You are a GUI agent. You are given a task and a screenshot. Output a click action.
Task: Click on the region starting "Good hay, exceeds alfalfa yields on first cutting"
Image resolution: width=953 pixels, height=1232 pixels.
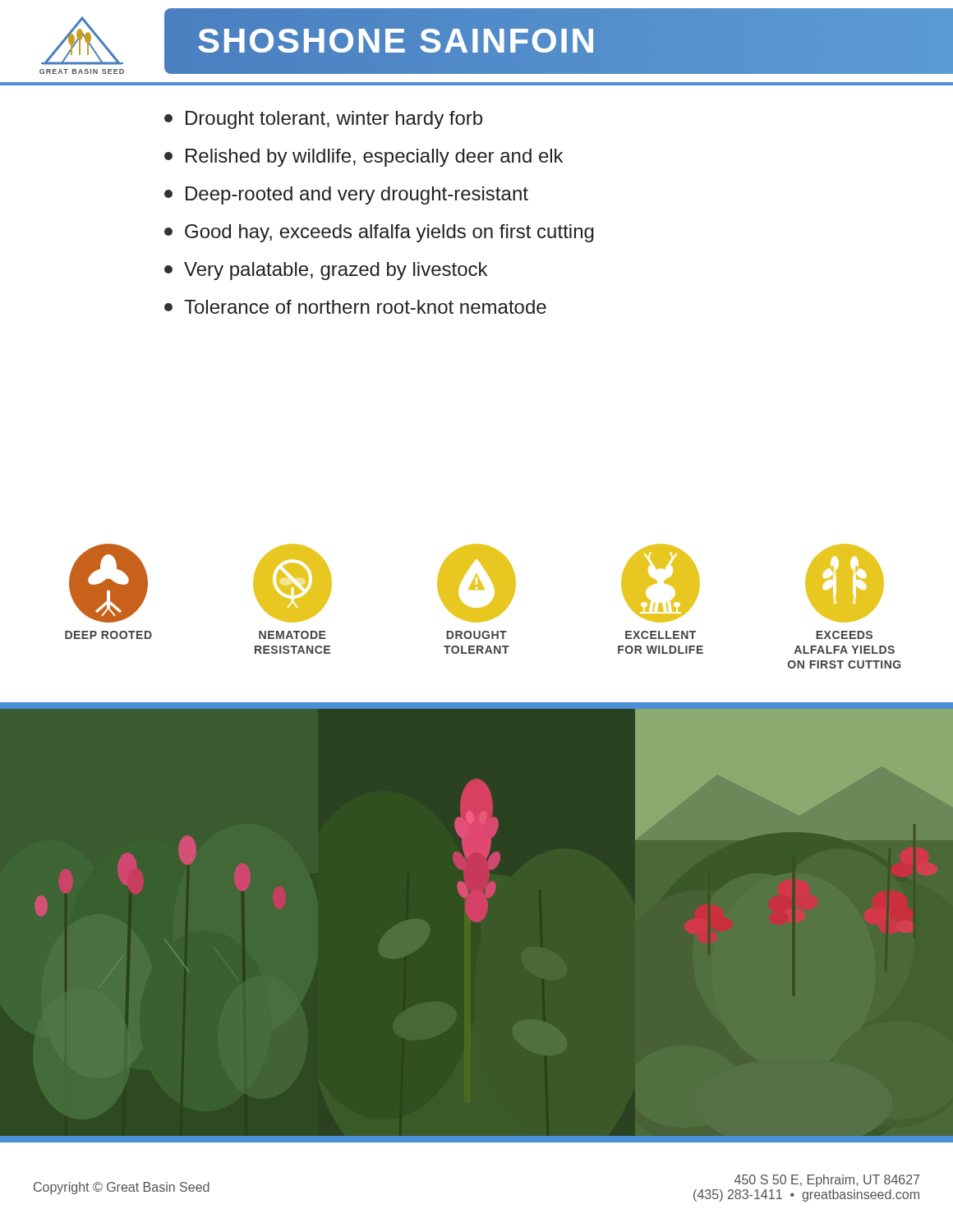click(379, 232)
